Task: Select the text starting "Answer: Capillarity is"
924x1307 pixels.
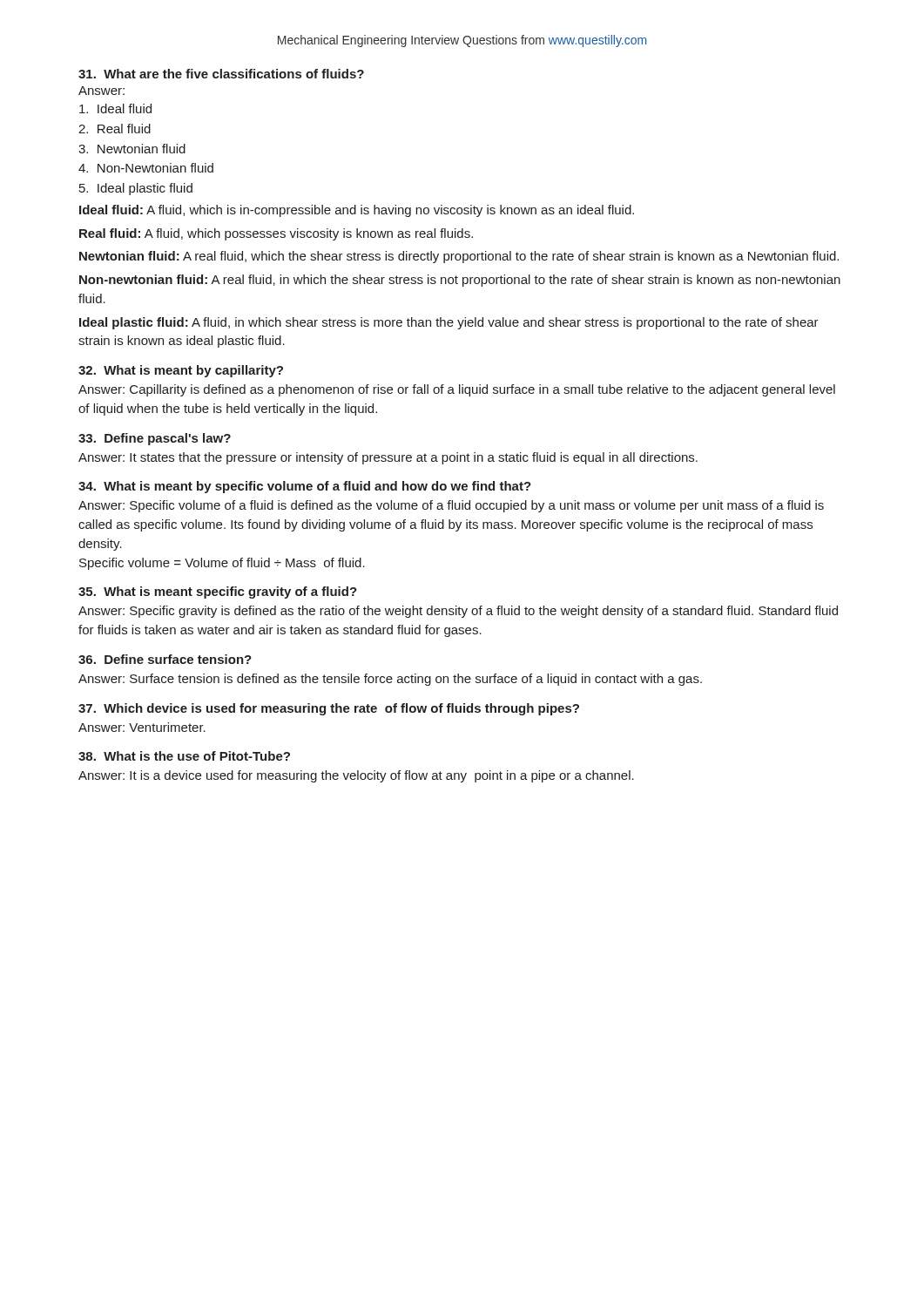Action: [457, 399]
